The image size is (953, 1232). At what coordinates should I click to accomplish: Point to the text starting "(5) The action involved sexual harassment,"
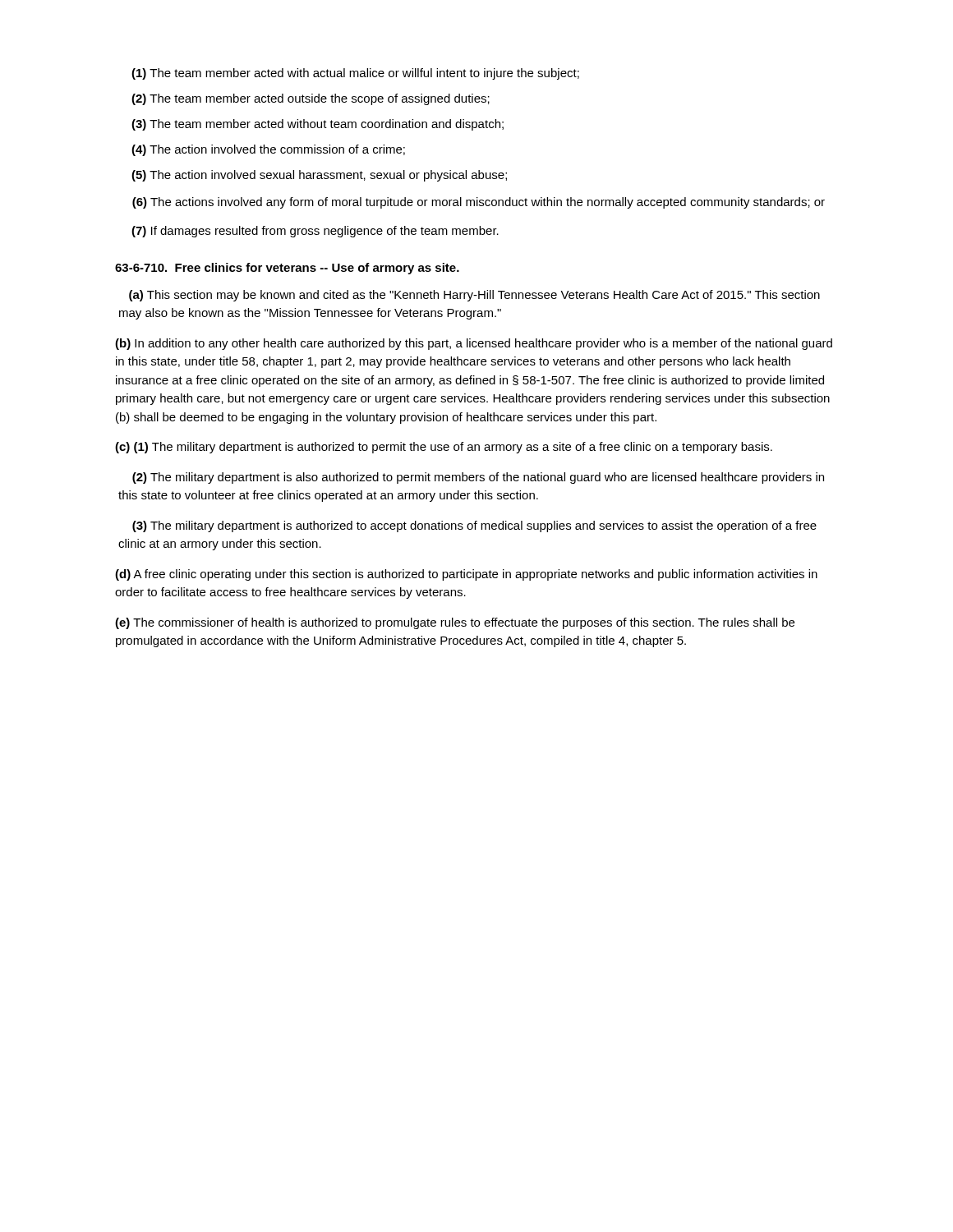[320, 175]
